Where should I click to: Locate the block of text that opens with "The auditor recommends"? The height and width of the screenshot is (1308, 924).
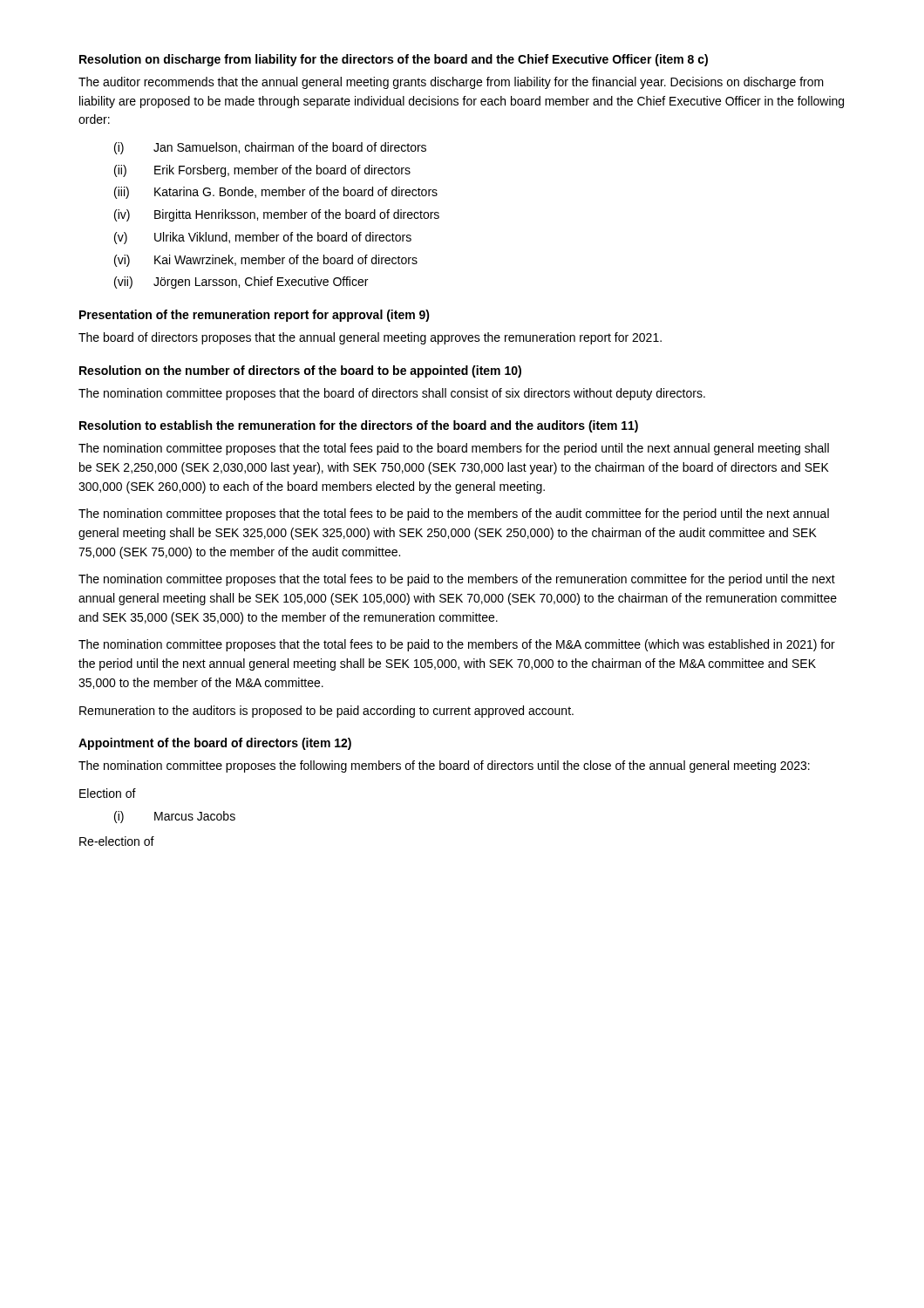[x=462, y=101]
